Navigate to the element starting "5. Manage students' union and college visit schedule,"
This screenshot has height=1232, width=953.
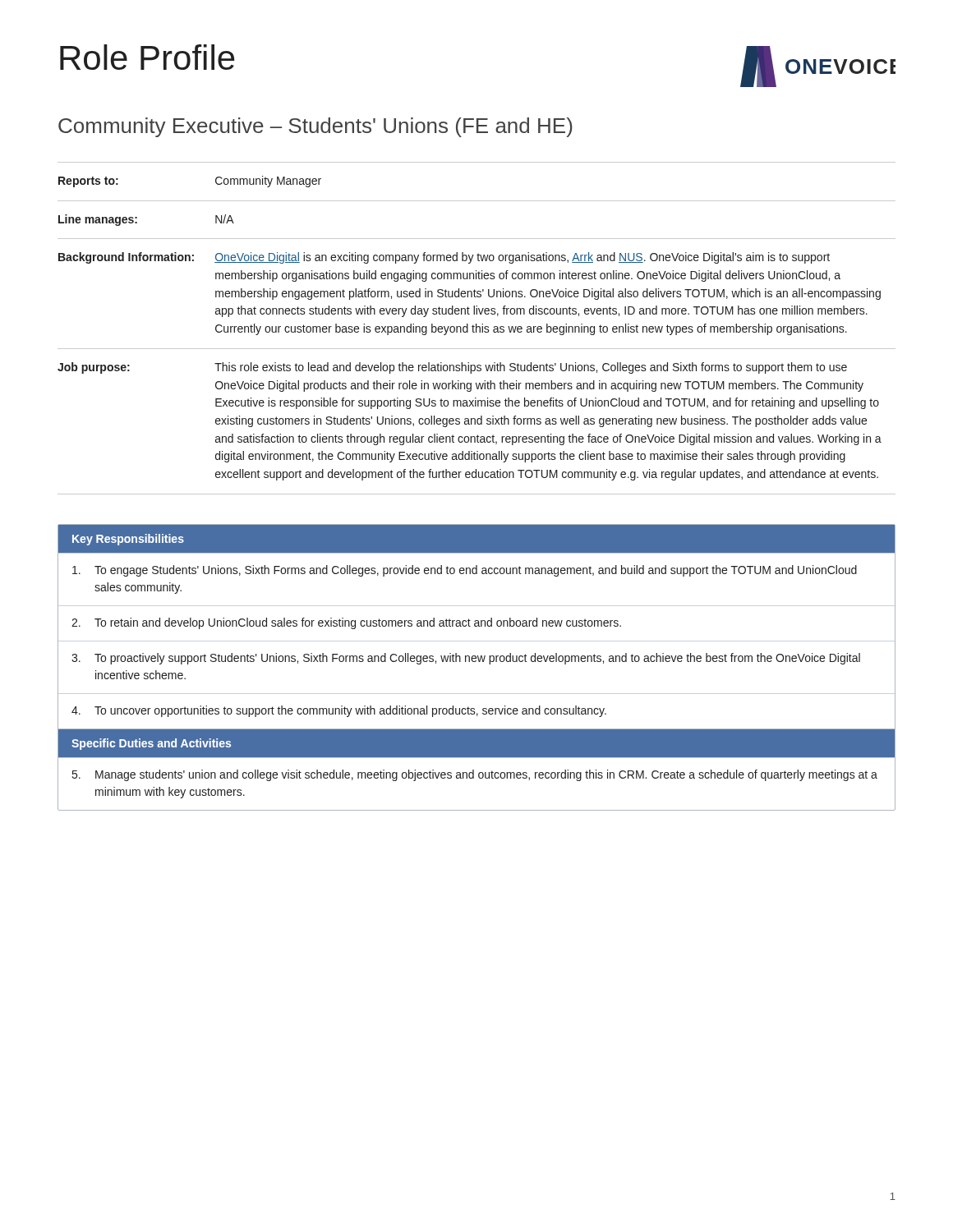[x=476, y=784]
